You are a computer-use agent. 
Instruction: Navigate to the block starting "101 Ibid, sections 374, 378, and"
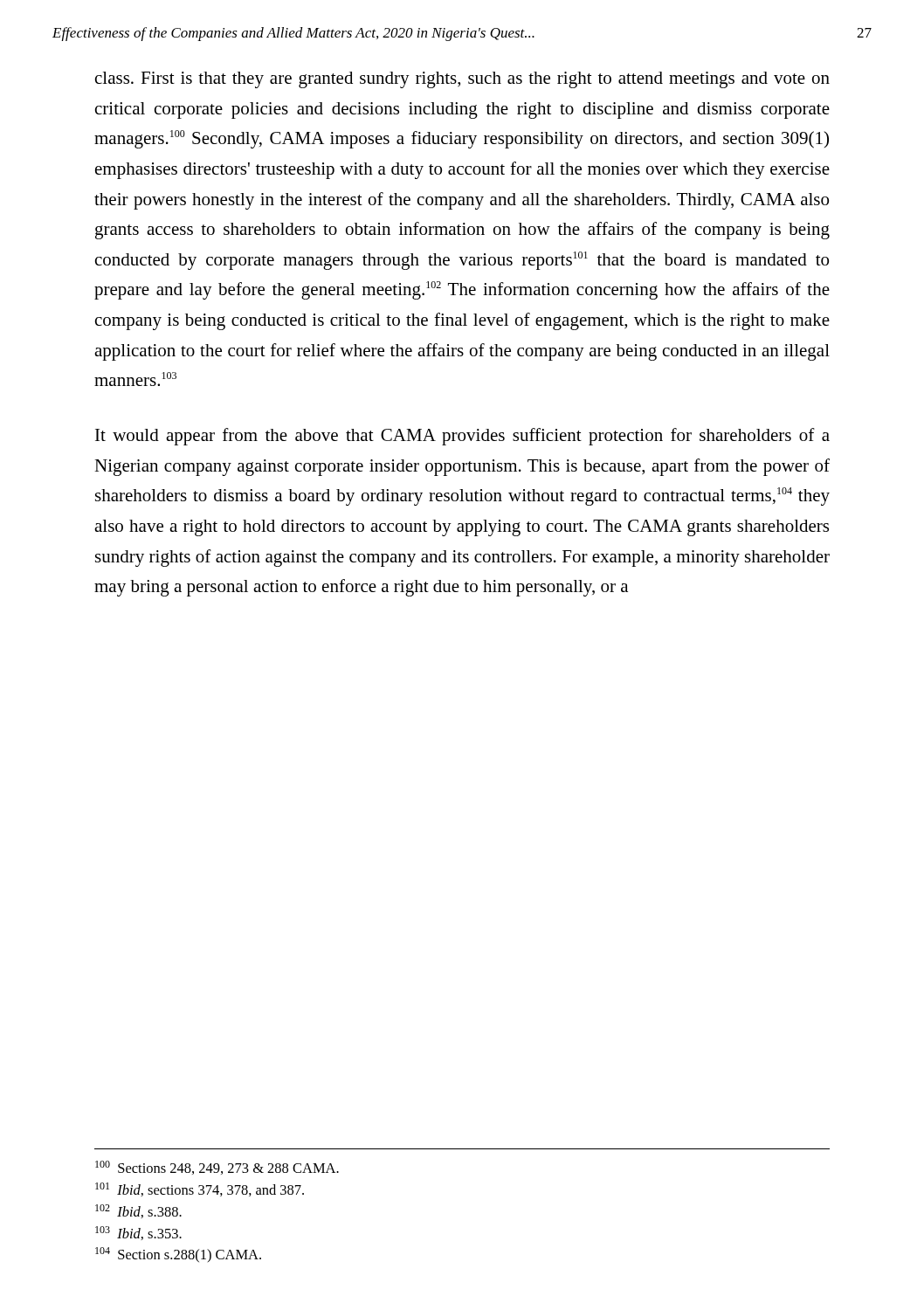click(x=200, y=1189)
